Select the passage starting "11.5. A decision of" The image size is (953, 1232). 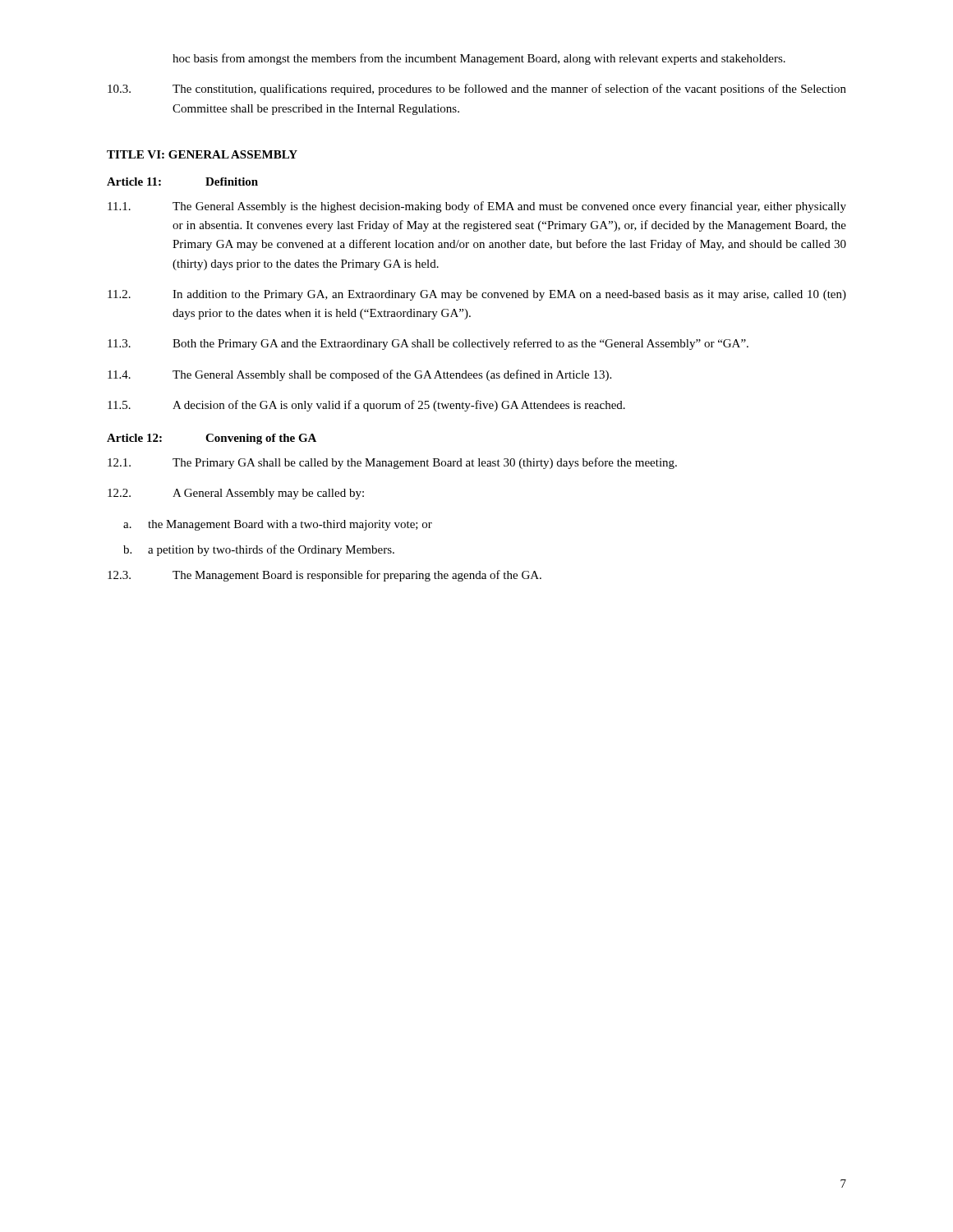pos(476,405)
